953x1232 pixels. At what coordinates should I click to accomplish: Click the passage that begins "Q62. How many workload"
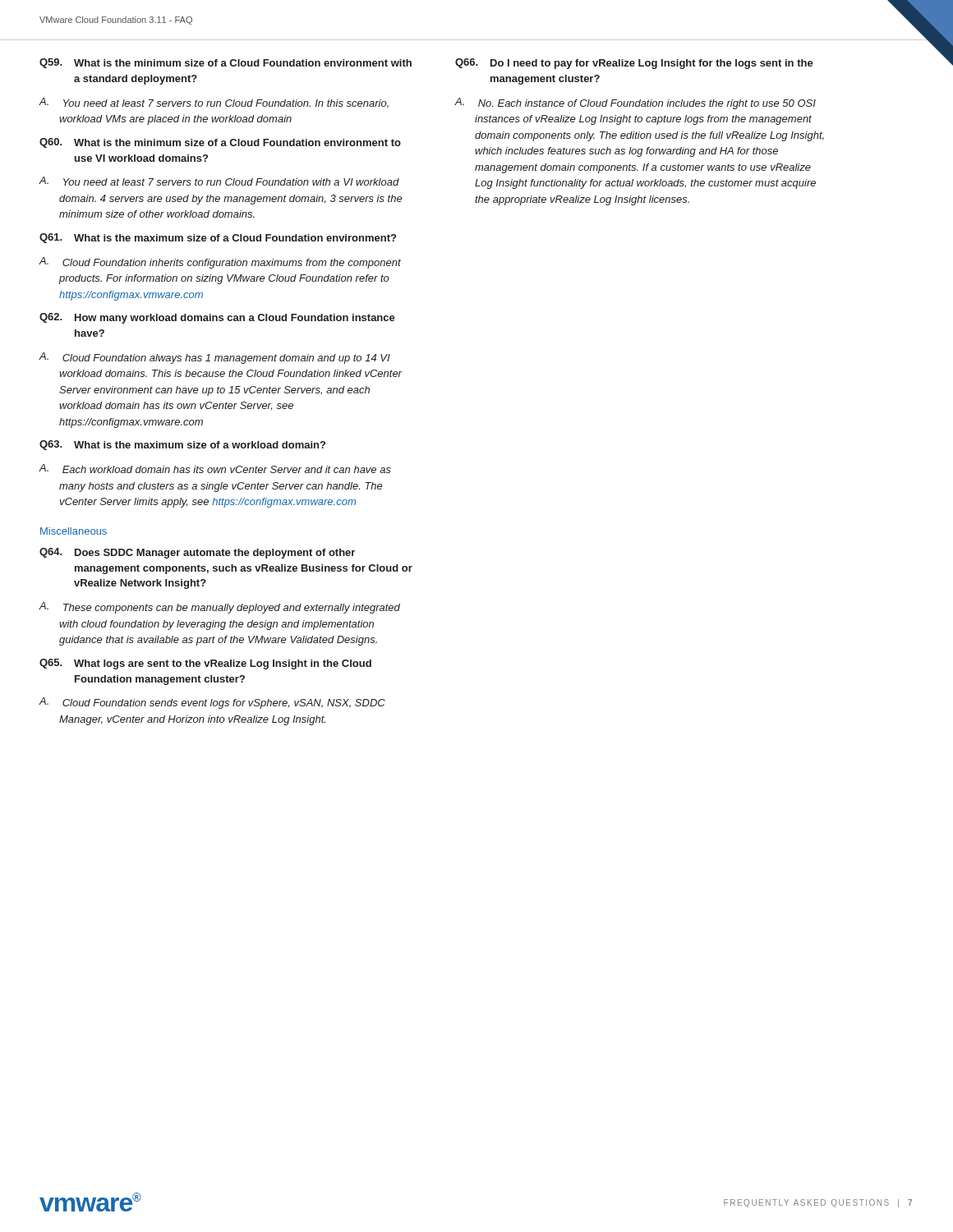point(228,326)
